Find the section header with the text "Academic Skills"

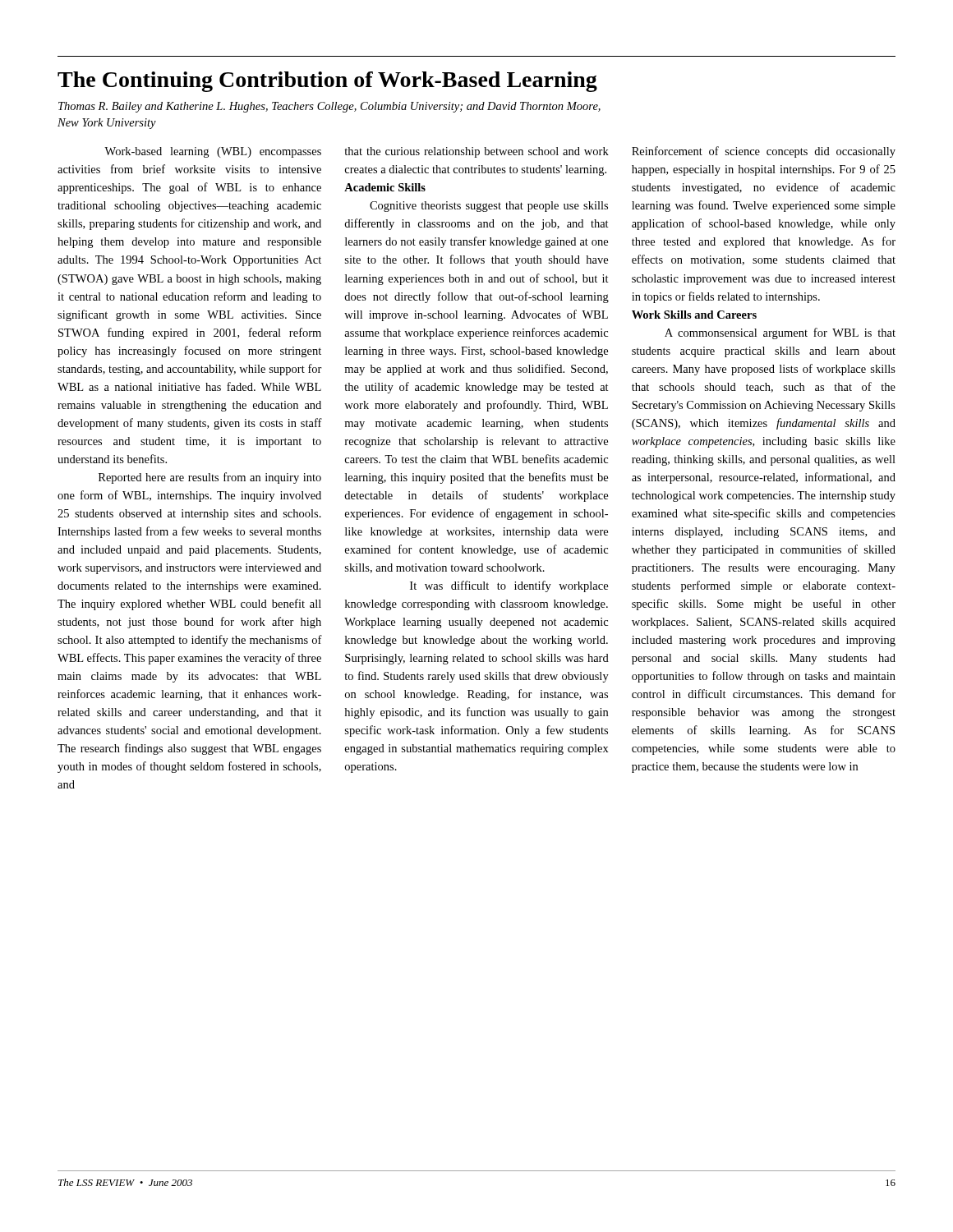click(x=385, y=187)
